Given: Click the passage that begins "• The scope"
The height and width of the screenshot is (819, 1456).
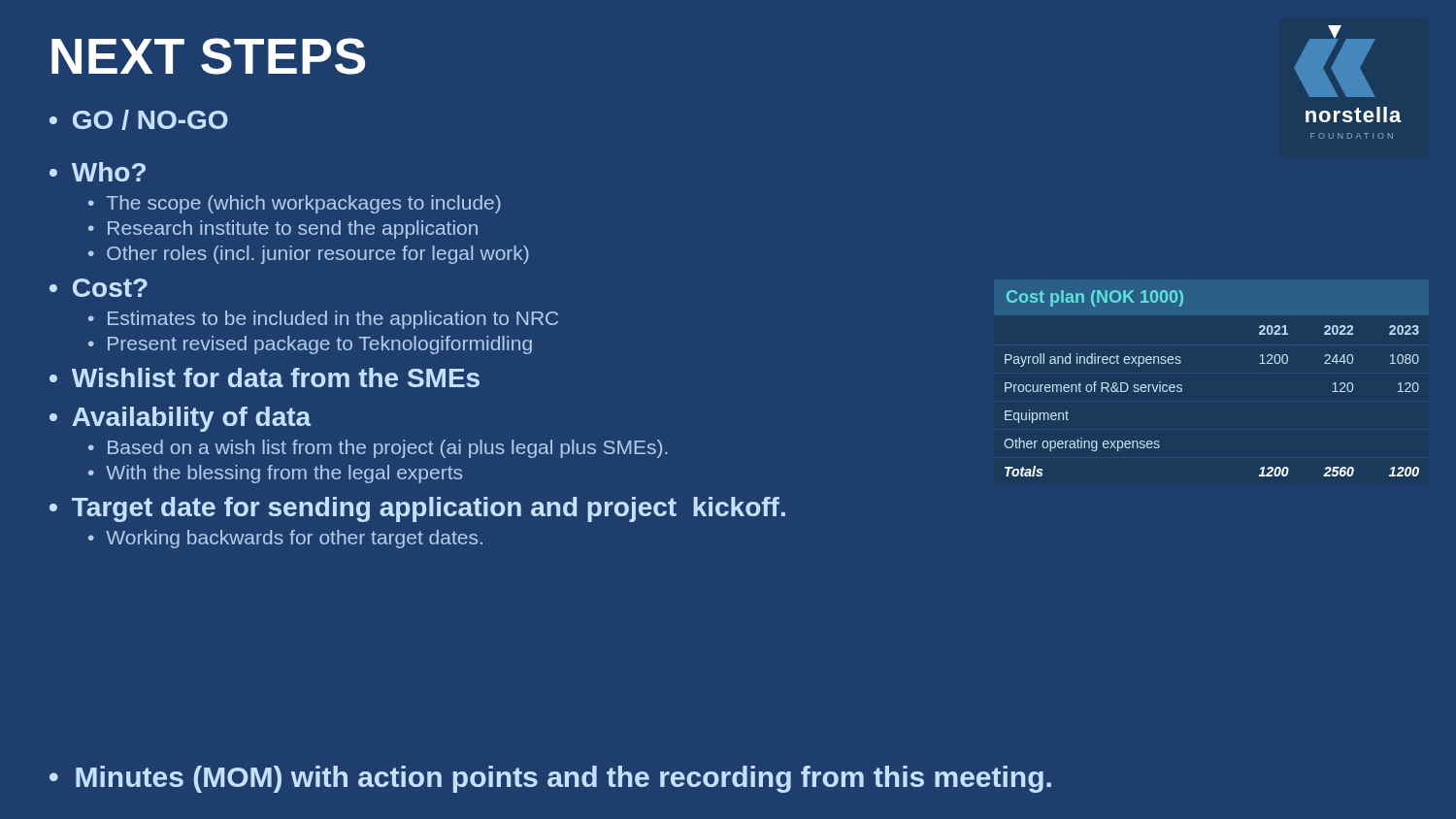Looking at the screenshot, I should tap(294, 203).
